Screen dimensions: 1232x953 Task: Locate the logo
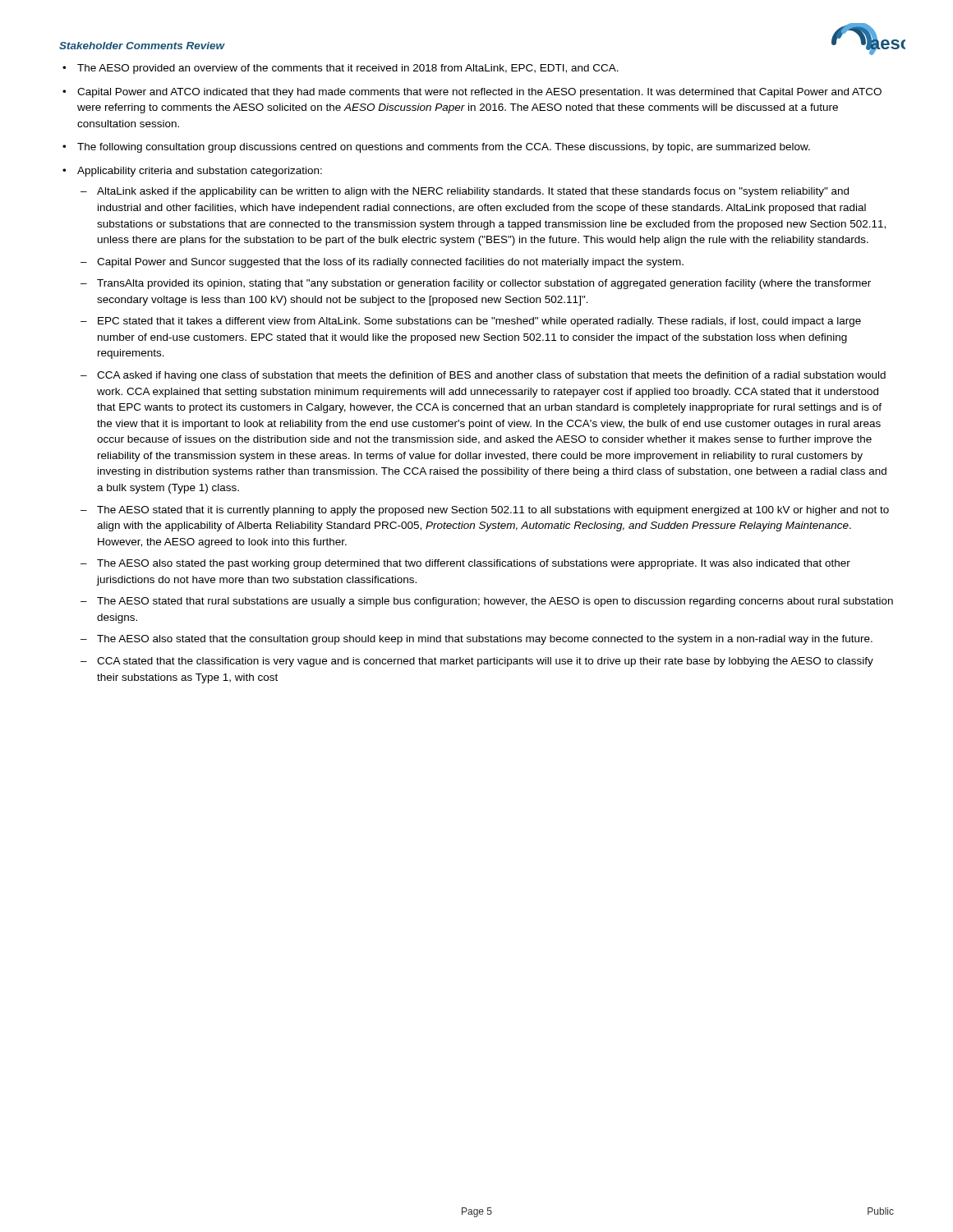866,43
